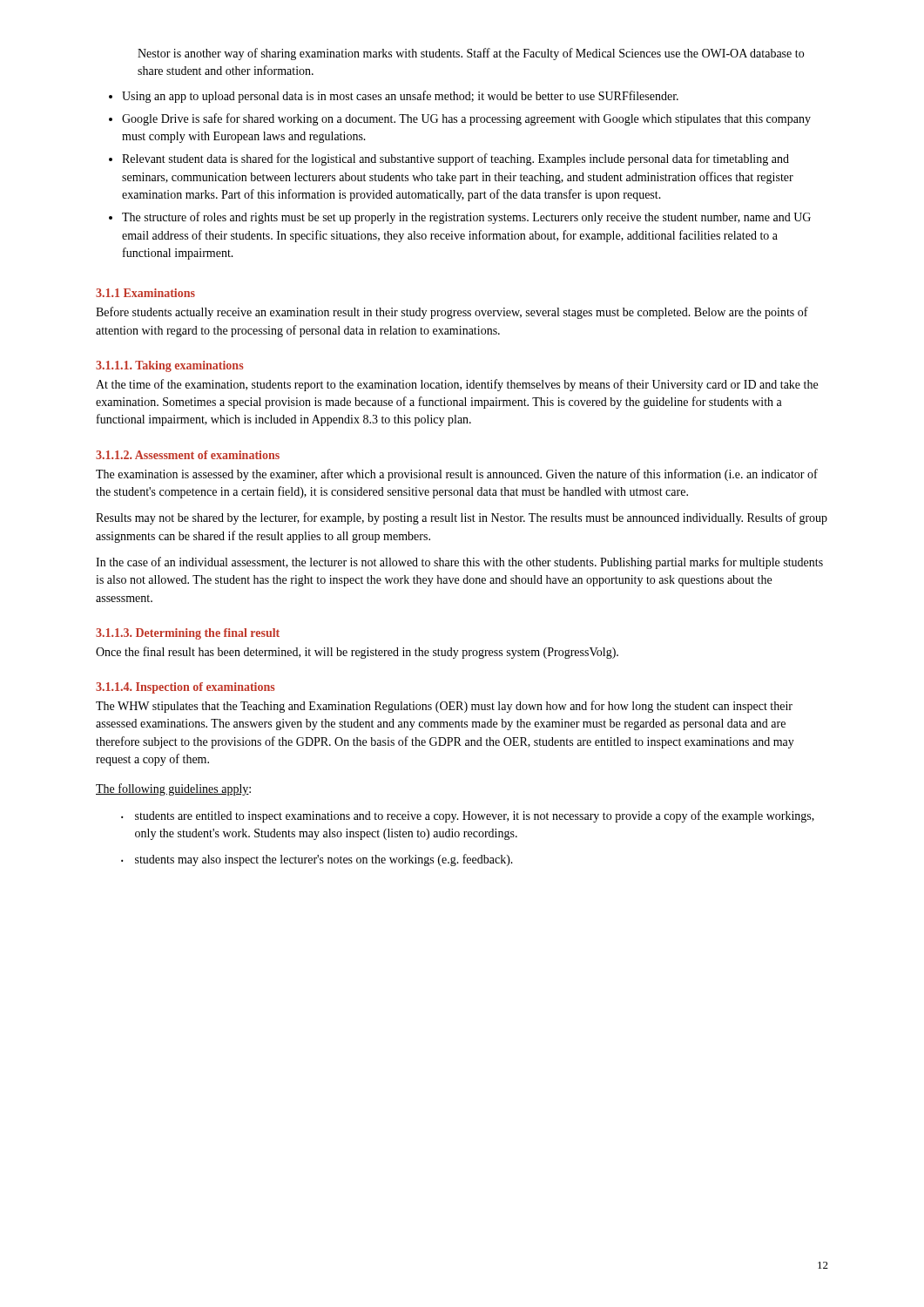Click on the section header with the text "3.1.1.3. Determining the final result"

188,633
